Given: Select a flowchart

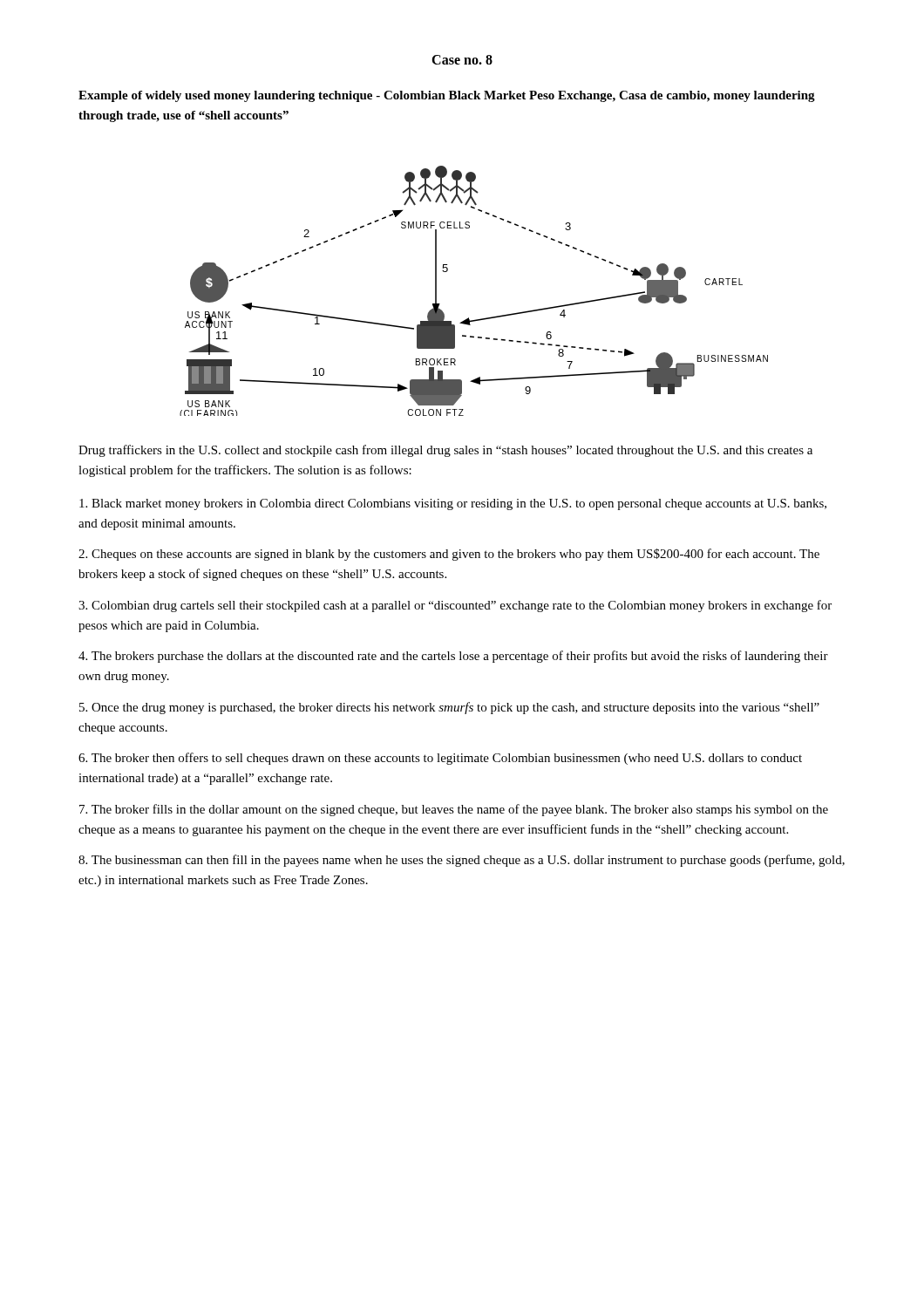Looking at the screenshot, I should [462, 281].
